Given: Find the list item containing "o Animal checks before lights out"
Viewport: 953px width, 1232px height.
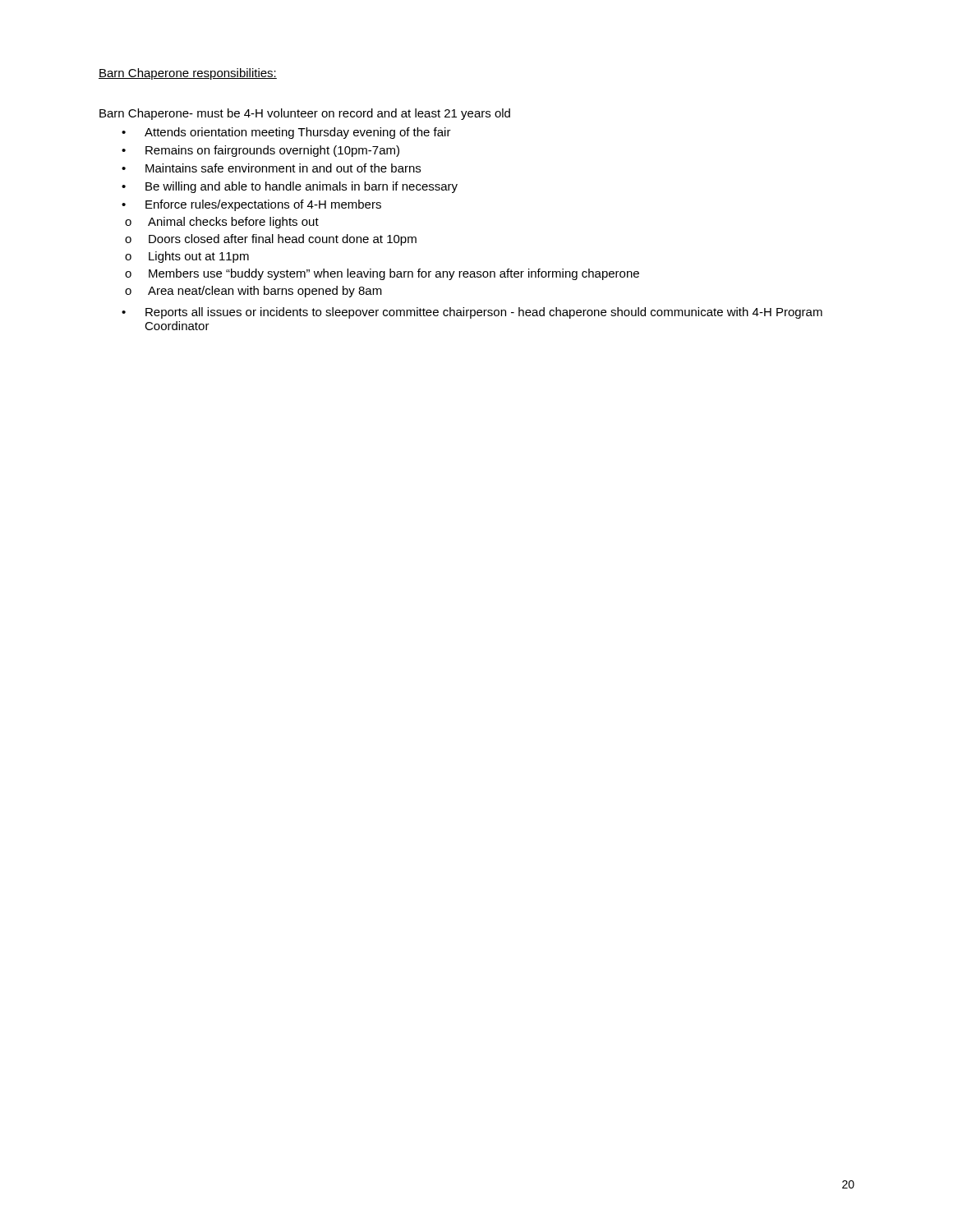Looking at the screenshot, I should tap(222, 223).
